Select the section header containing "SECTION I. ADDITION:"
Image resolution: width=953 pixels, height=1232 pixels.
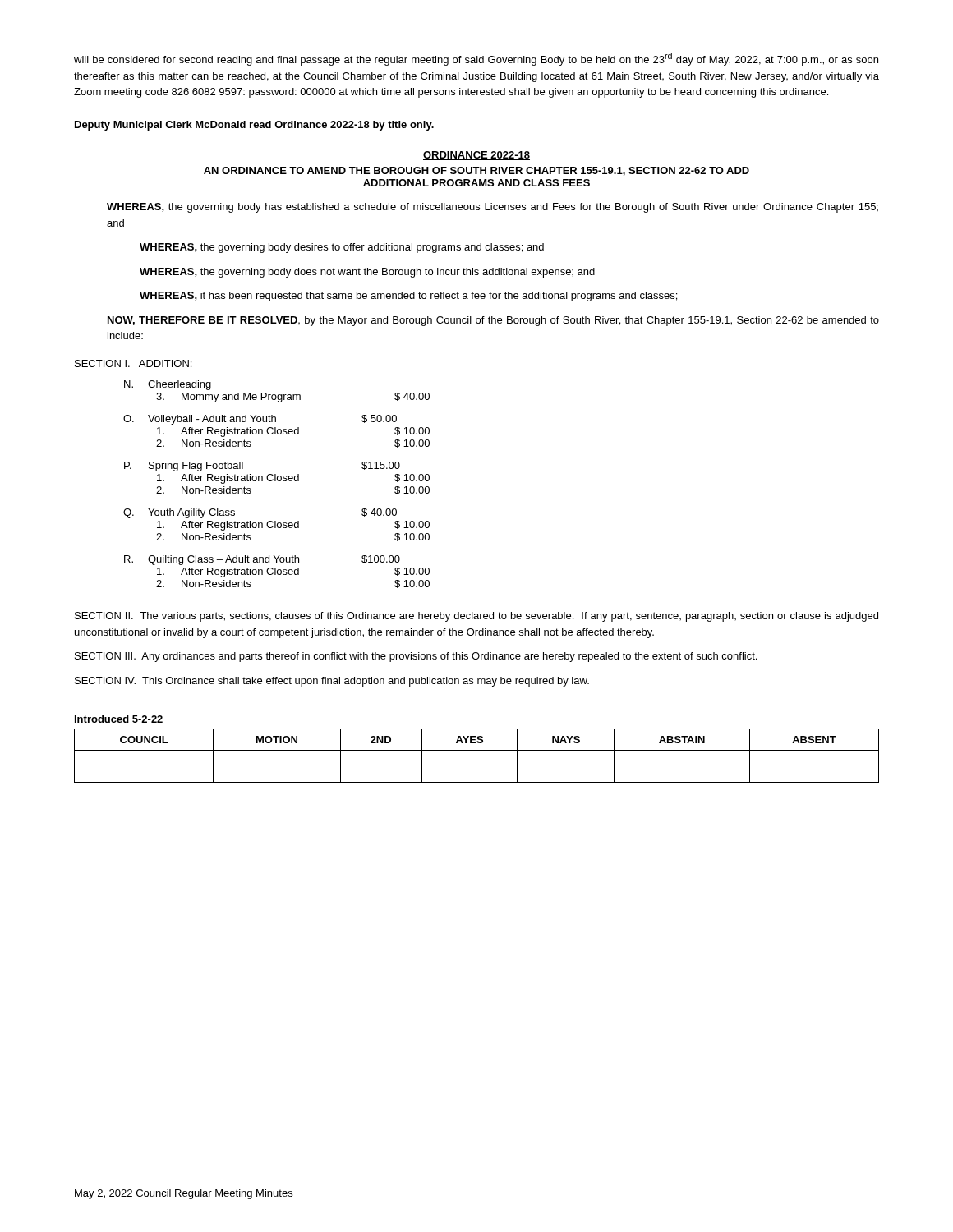coord(133,363)
